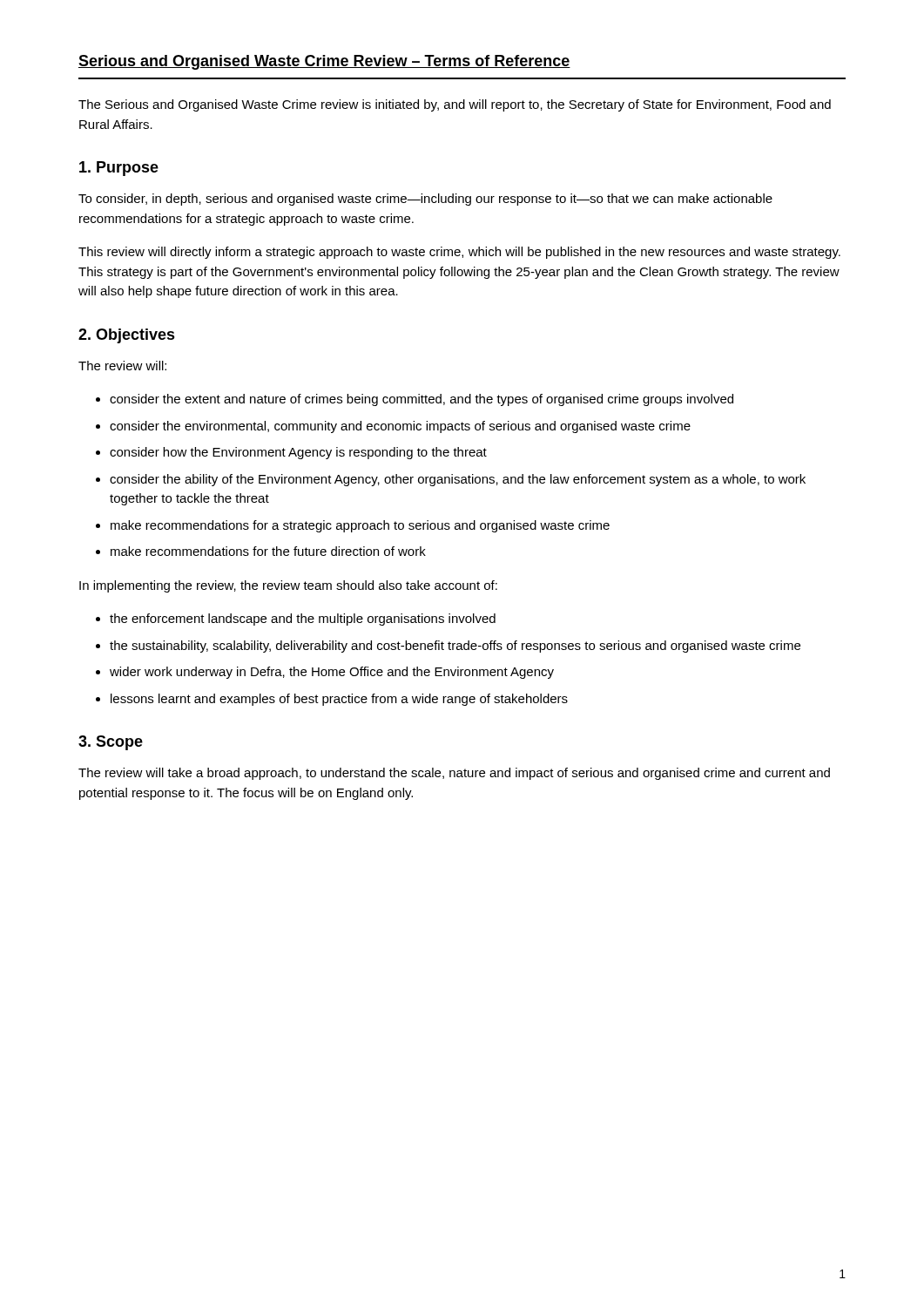Locate the block starting "consider the environmental, community and economic impacts of"
924x1307 pixels.
pos(400,425)
